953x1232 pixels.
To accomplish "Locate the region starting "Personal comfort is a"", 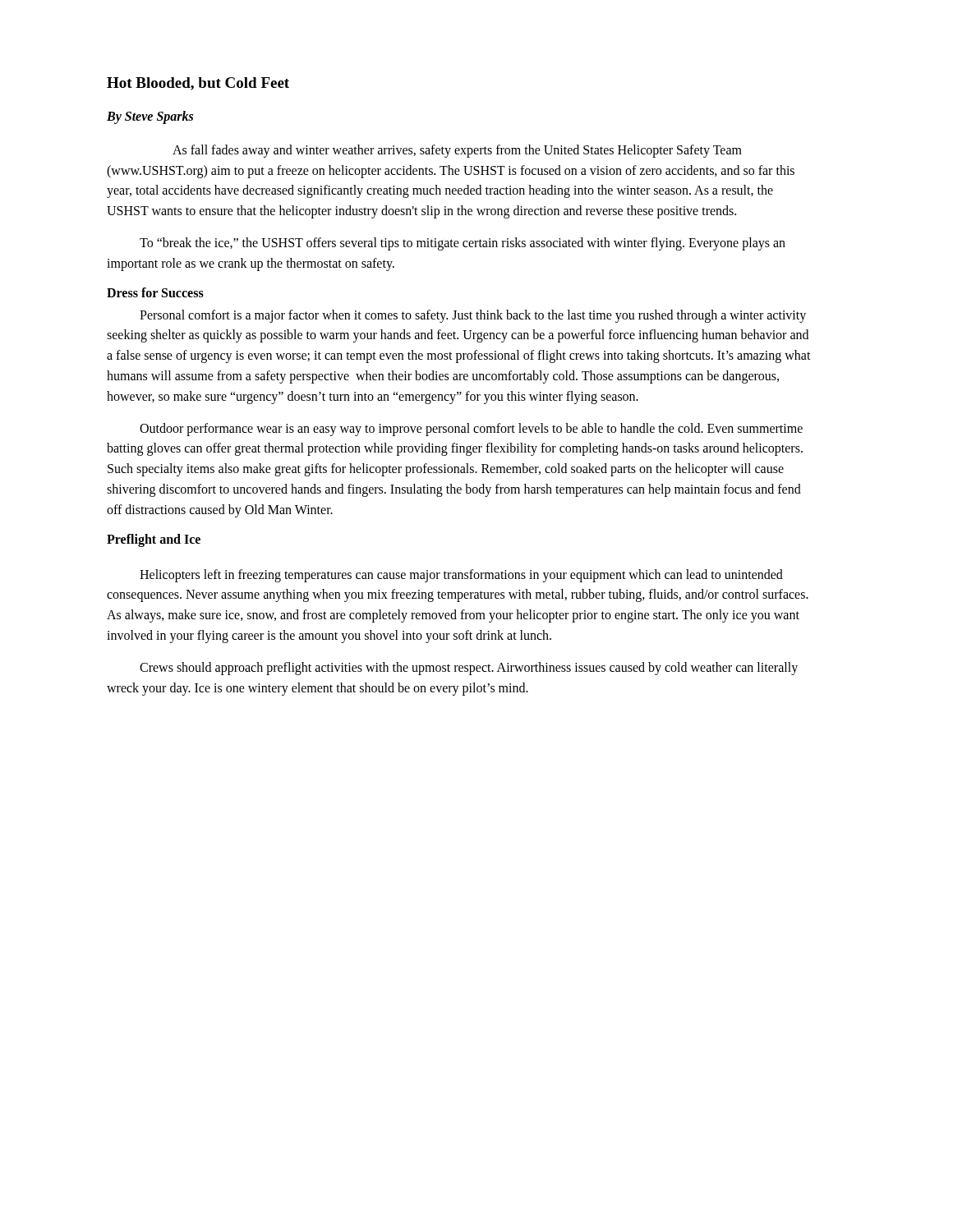I will click(460, 356).
